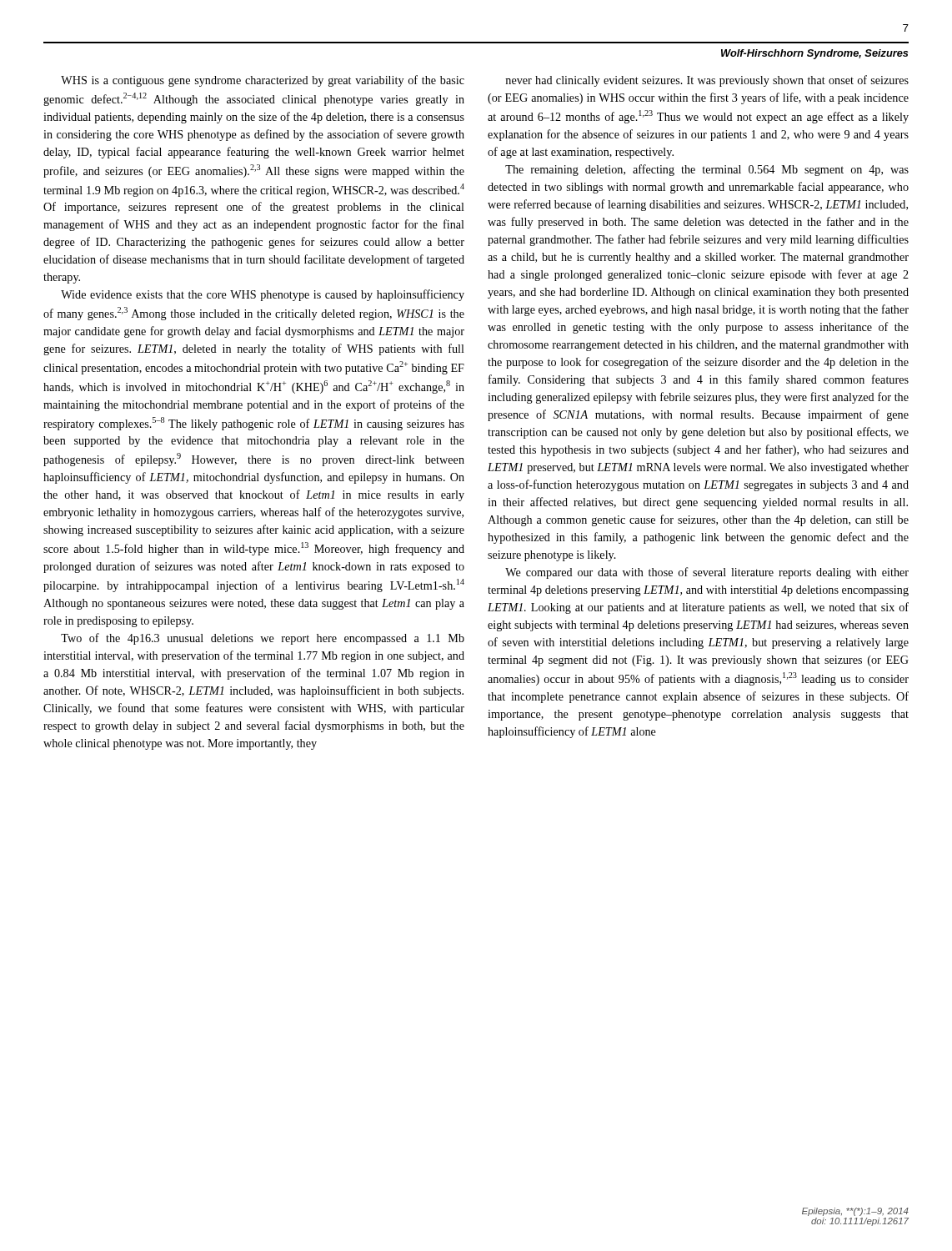The image size is (952, 1251).
Task: Point to the block beginning "never had clinically evident seizures. It"
Action: (698, 116)
